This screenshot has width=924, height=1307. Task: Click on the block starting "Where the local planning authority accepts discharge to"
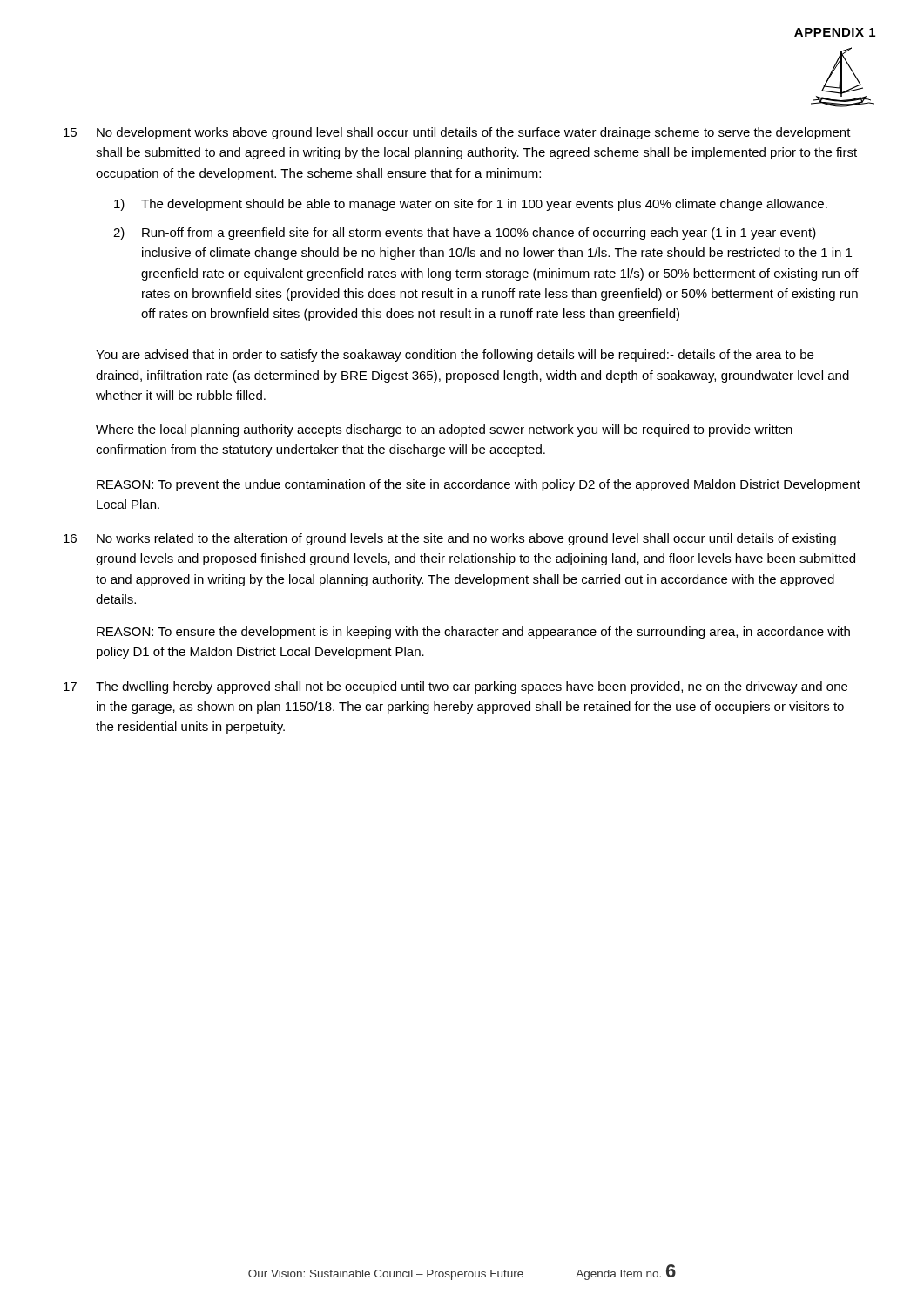coord(444,439)
